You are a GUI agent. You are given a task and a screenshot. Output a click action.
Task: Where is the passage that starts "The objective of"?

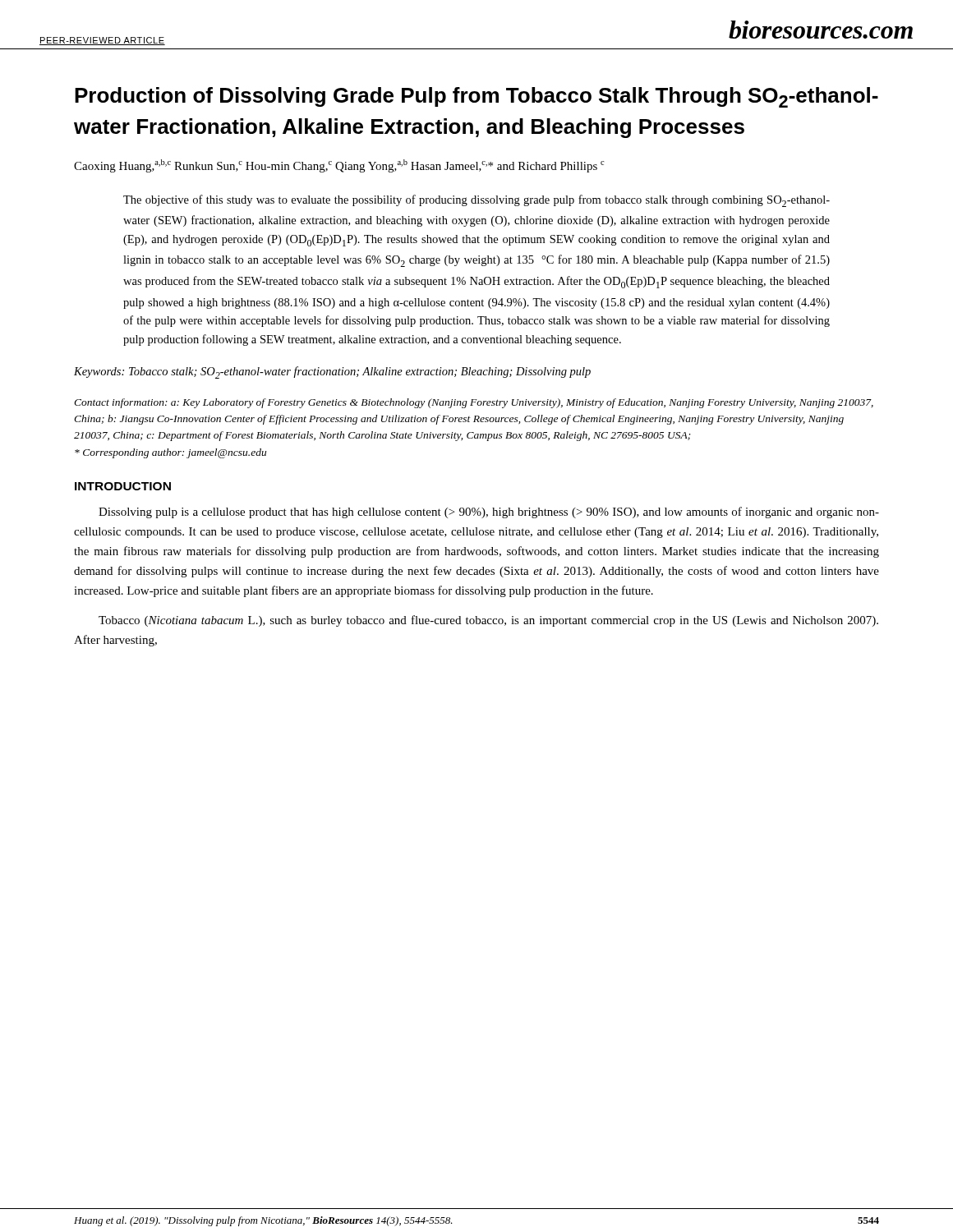476,269
